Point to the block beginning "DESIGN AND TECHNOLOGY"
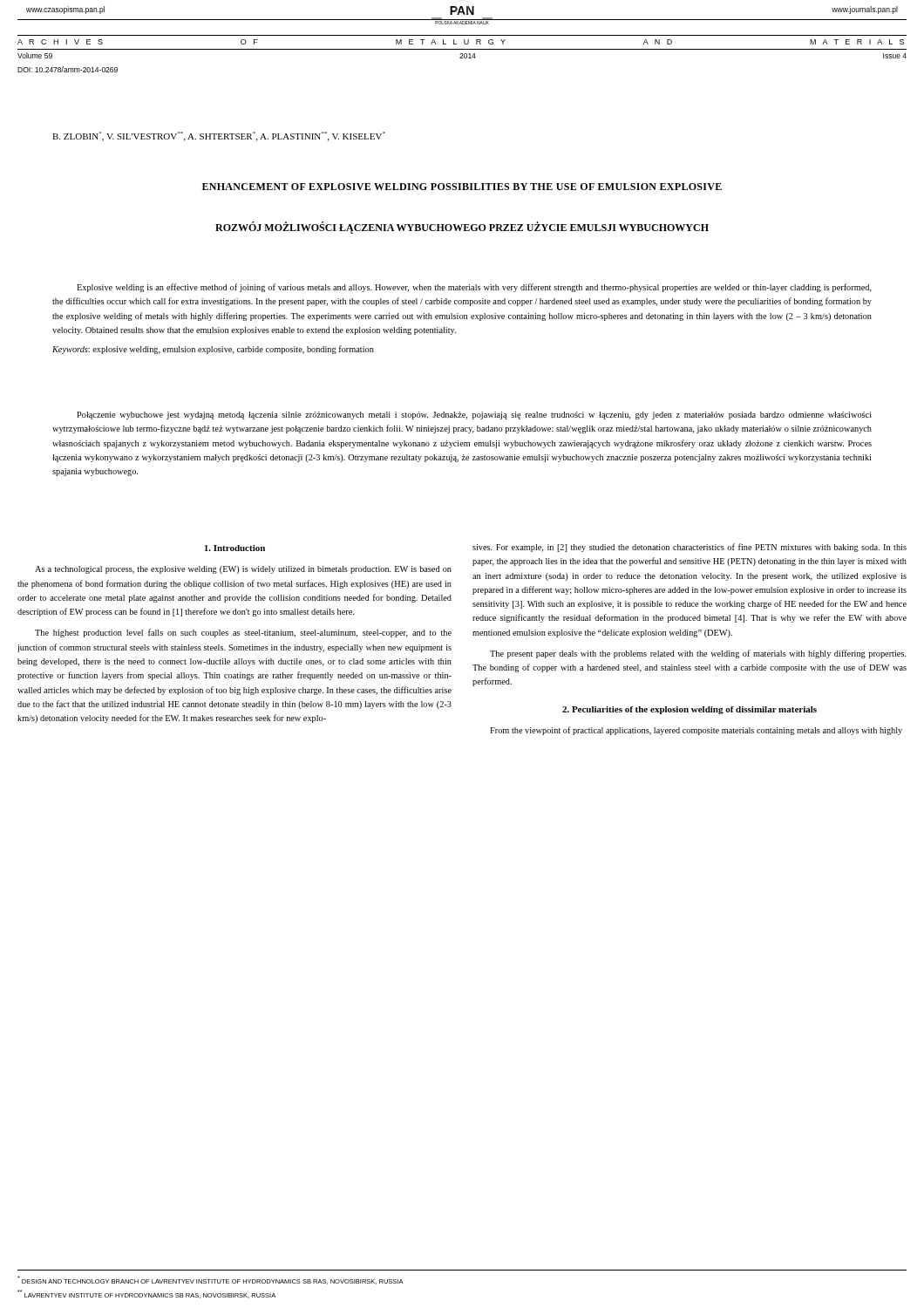924x1308 pixels. click(211, 1280)
